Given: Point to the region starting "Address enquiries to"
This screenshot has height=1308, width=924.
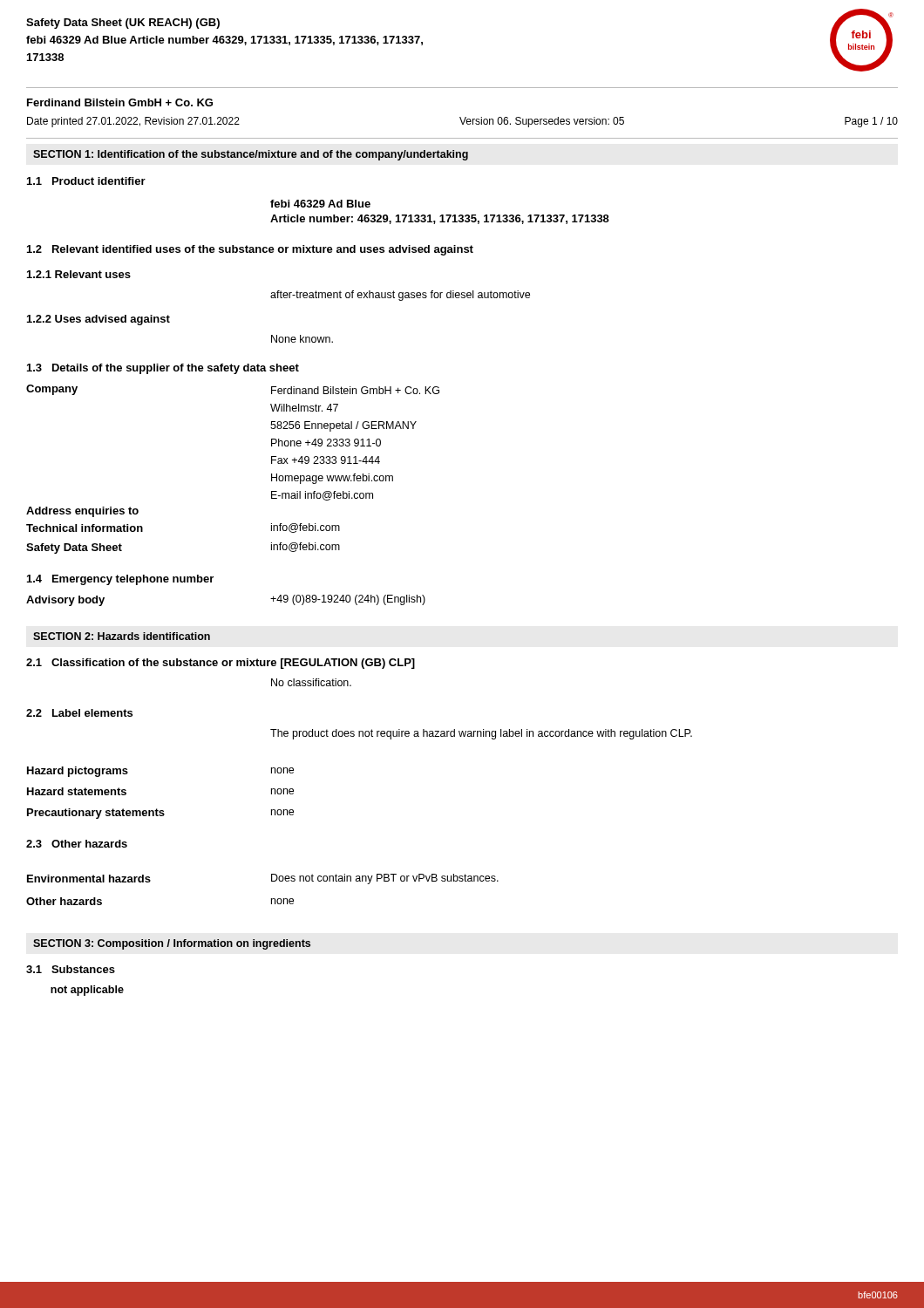Looking at the screenshot, I should 83,511.
